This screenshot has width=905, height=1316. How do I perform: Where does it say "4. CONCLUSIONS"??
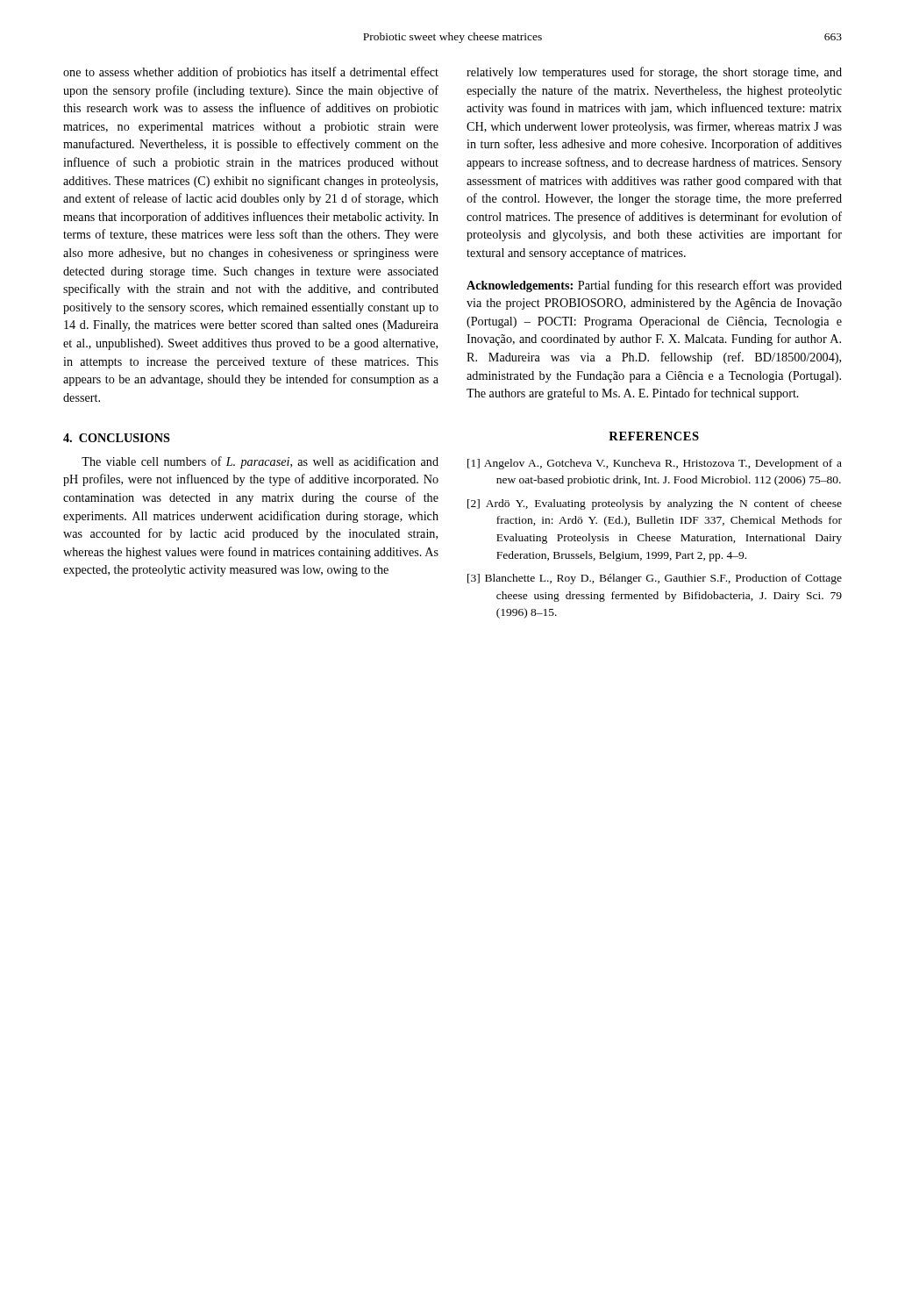coord(117,438)
